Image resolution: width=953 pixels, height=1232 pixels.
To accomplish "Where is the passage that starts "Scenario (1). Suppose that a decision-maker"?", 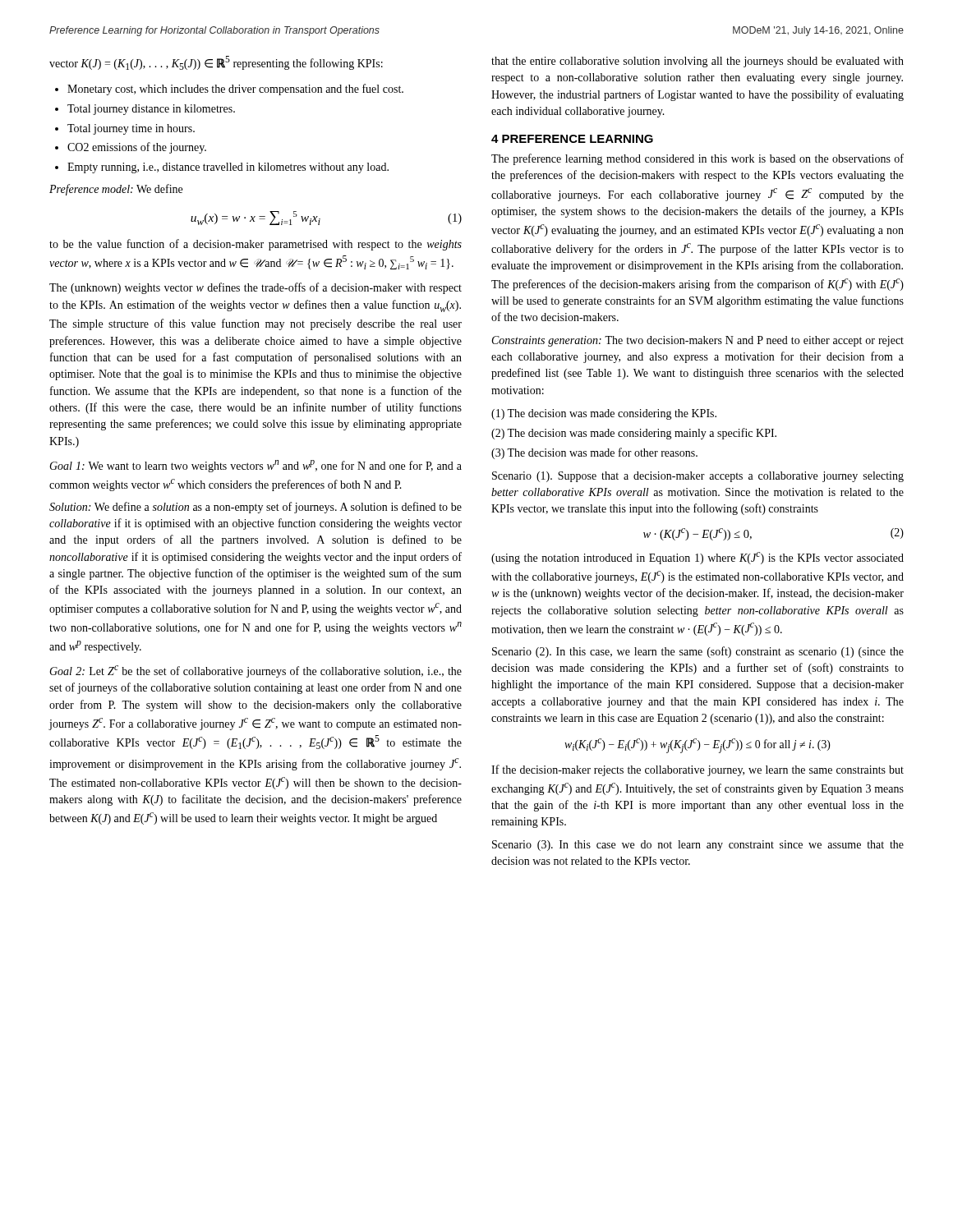I will pos(698,493).
